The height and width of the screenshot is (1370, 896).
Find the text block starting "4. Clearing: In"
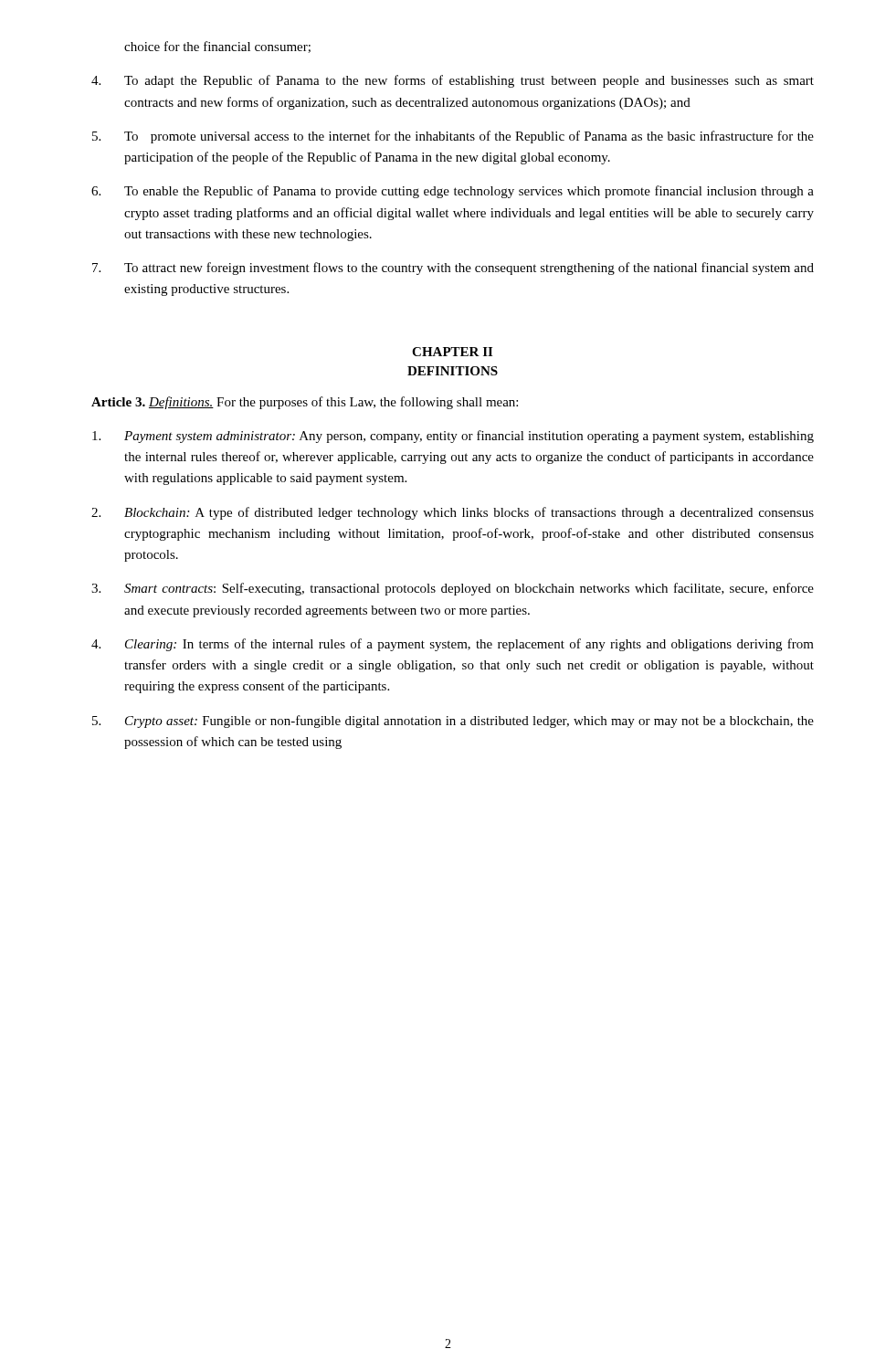[453, 665]
